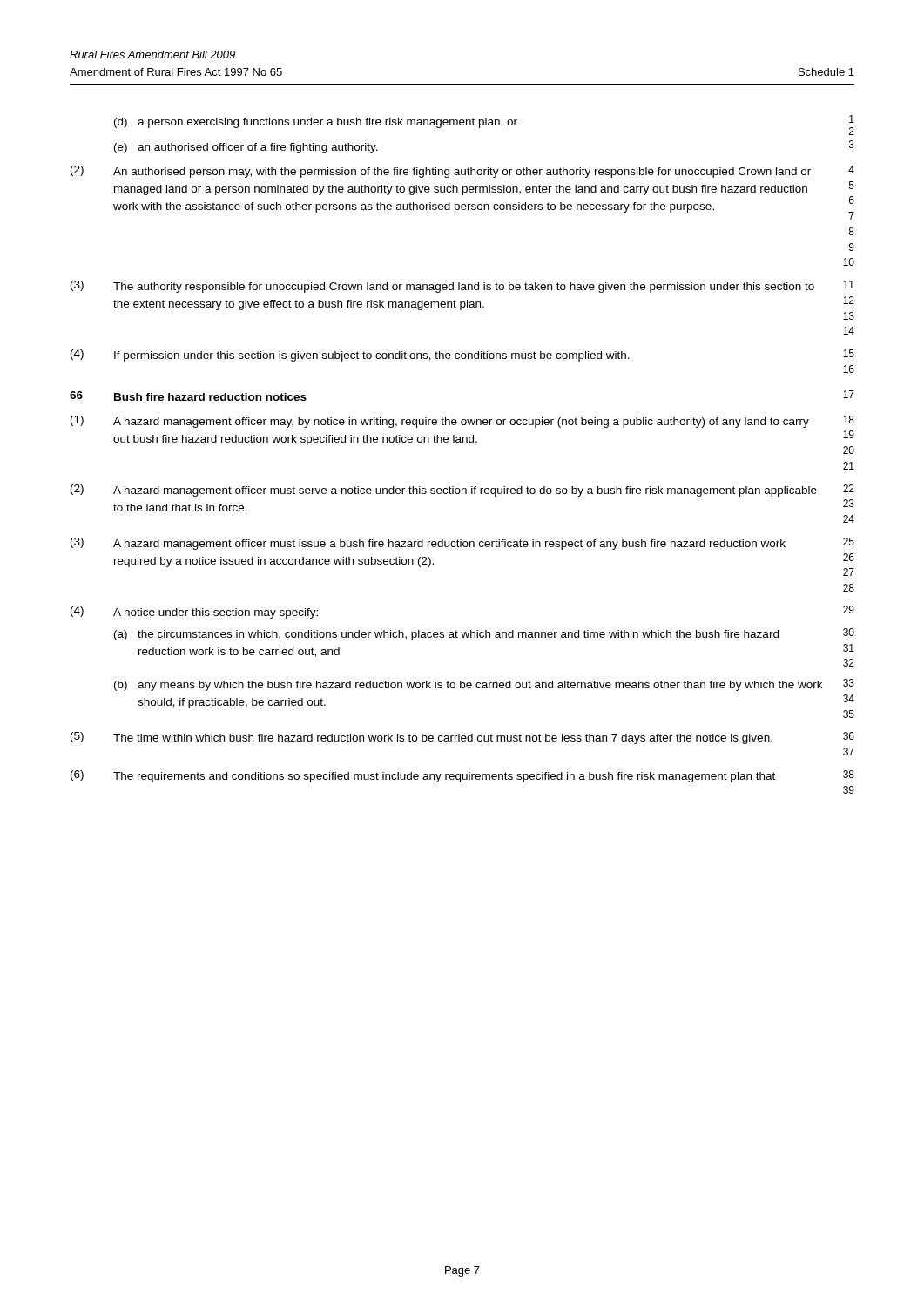This screenshot has height=1307, width=924.
Task: Locate the block starting "(4) A notice under this section may"
Action: pos(216,612)
